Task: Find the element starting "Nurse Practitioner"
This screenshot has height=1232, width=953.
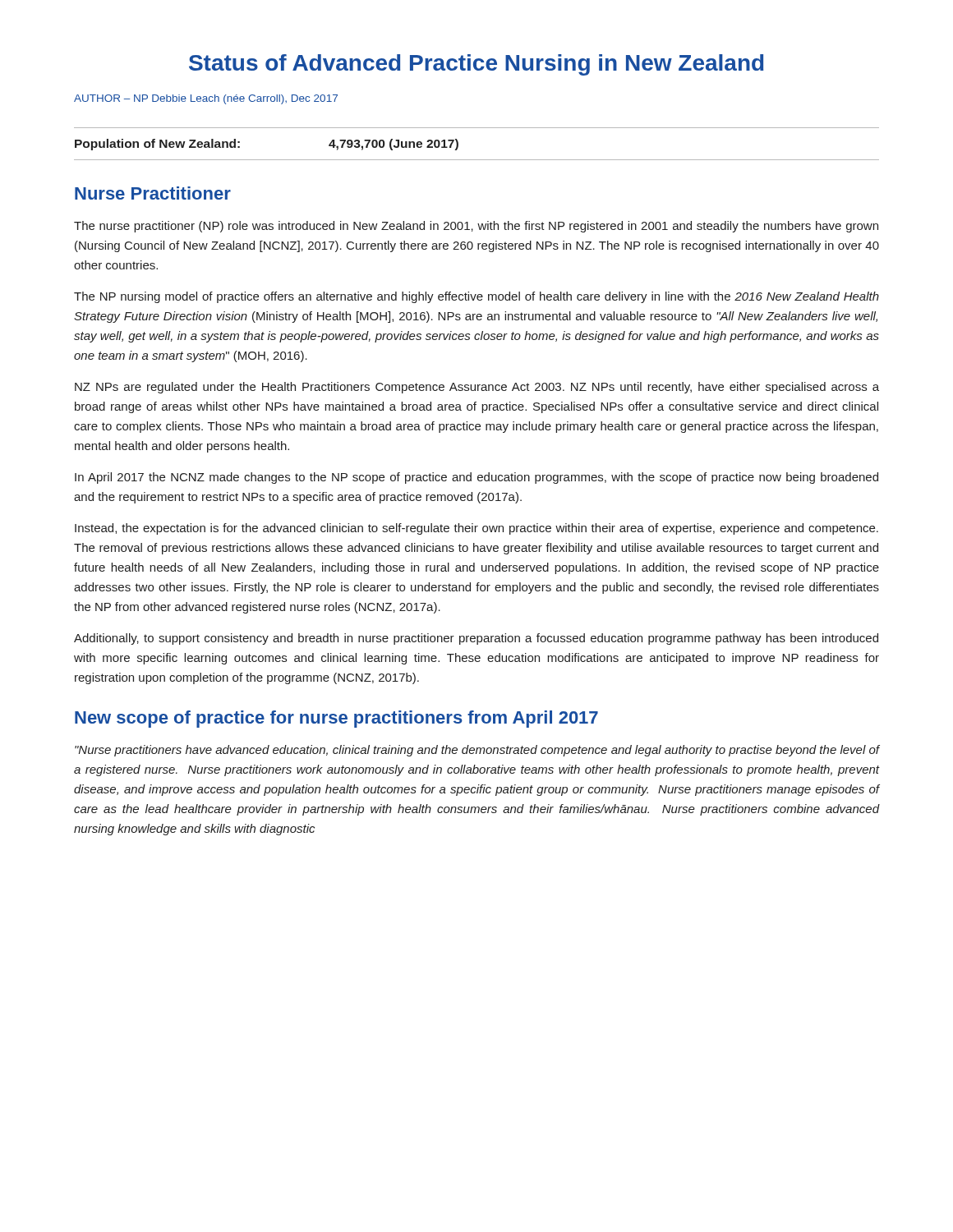Action: click(153, 193)
